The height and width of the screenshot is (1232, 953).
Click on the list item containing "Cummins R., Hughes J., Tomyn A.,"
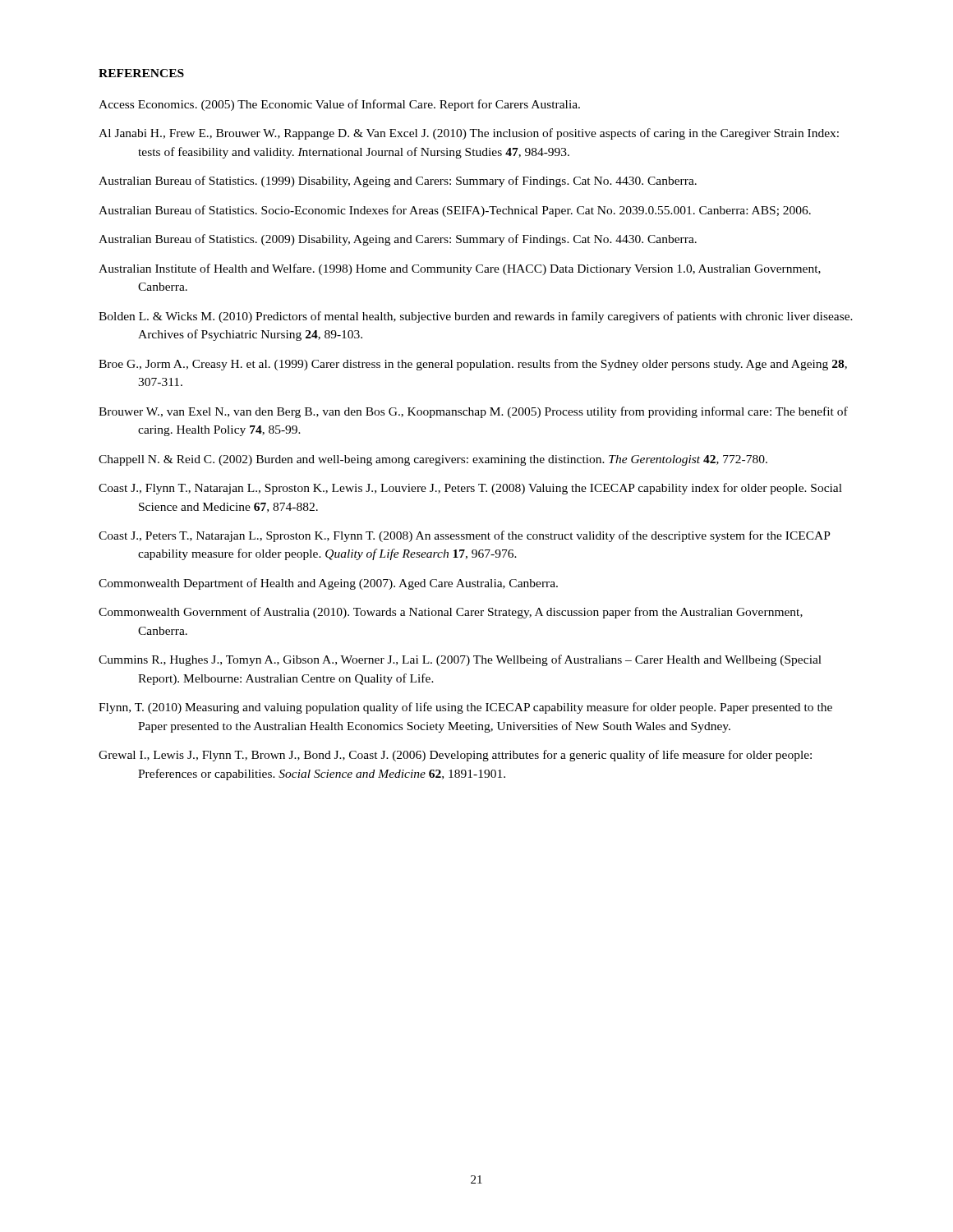click(460, 669)
